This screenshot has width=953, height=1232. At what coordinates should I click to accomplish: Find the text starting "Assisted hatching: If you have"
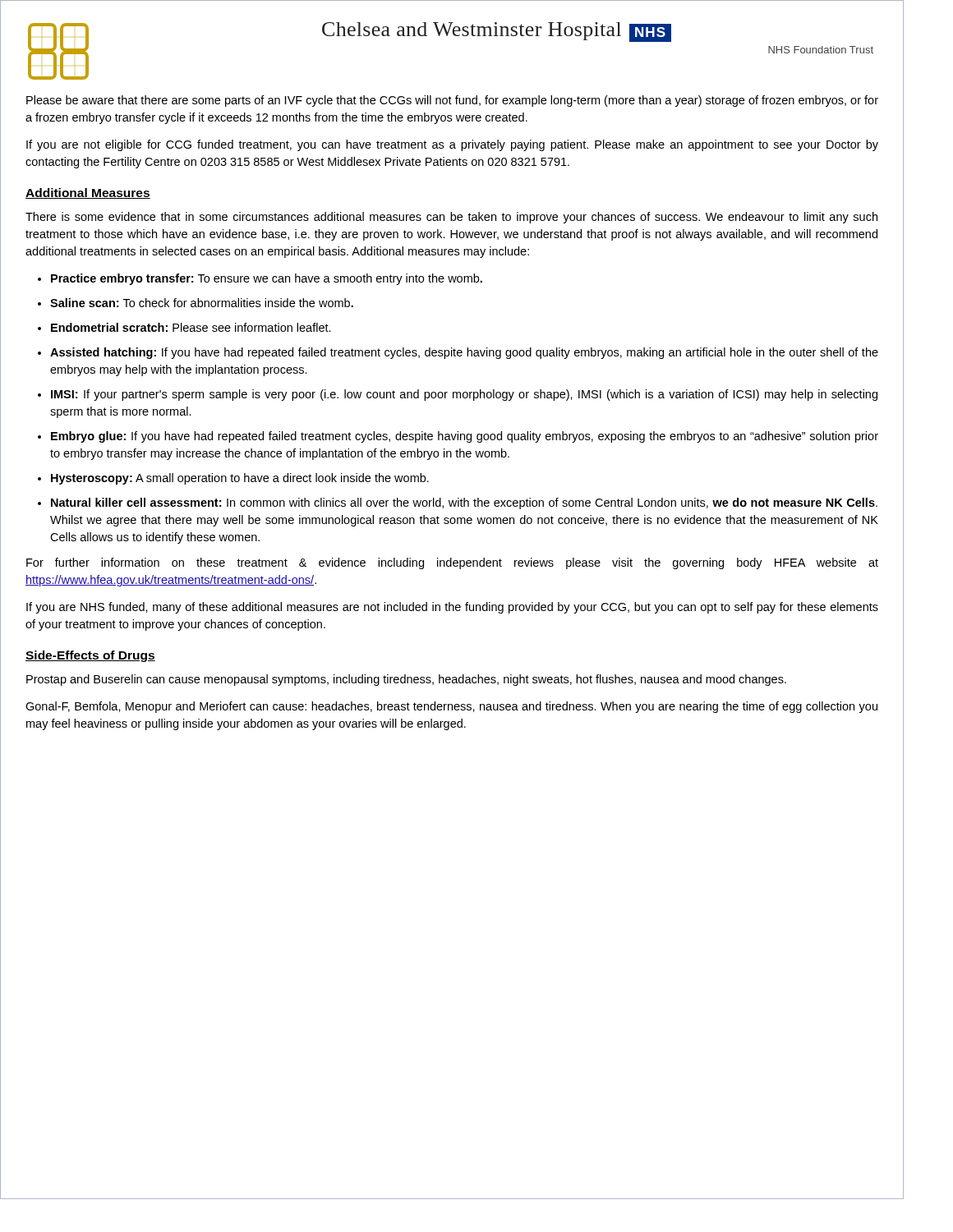[464, 361]
